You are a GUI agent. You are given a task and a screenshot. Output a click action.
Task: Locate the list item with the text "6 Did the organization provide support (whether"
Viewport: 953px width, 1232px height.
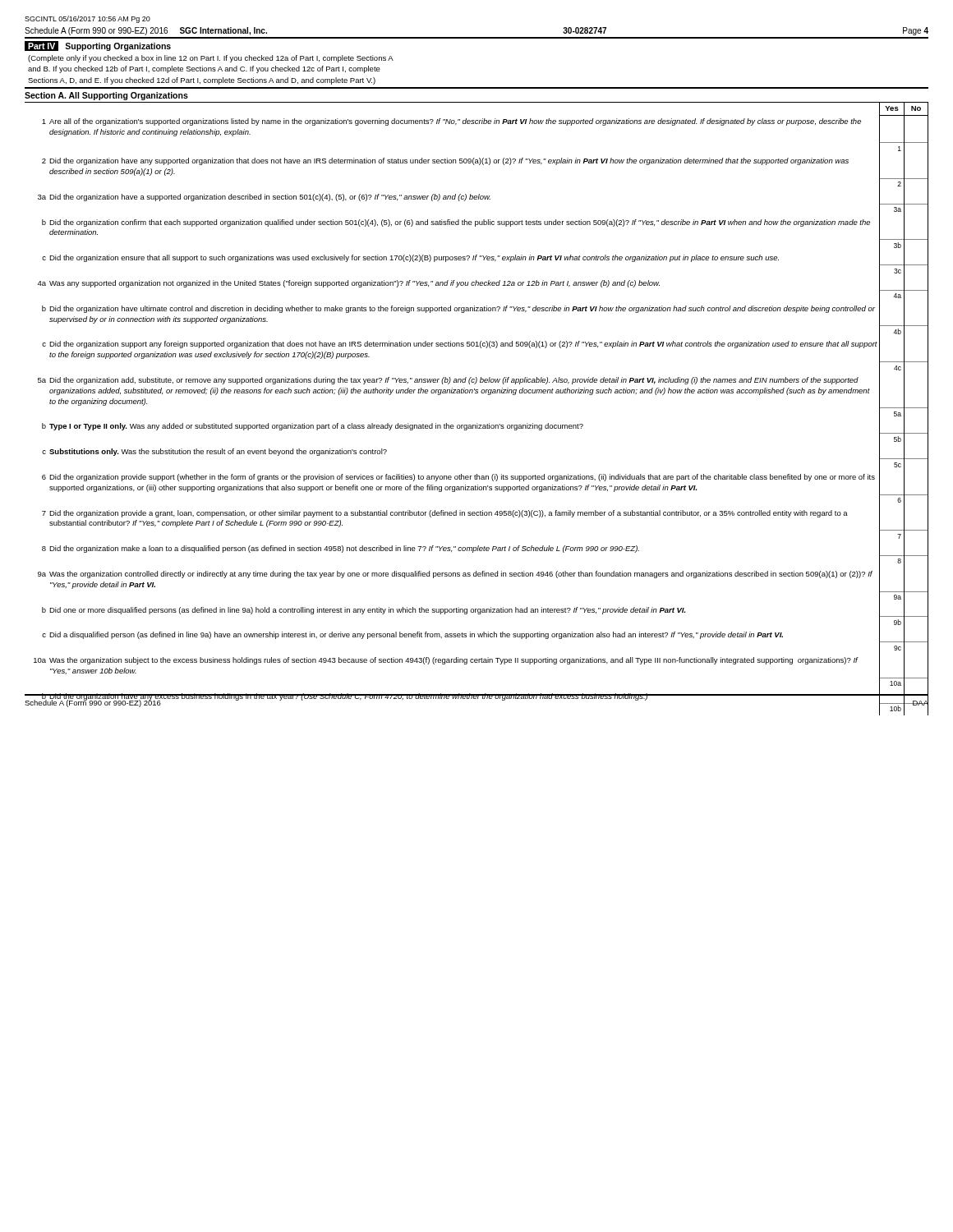[x=476, y=483]
